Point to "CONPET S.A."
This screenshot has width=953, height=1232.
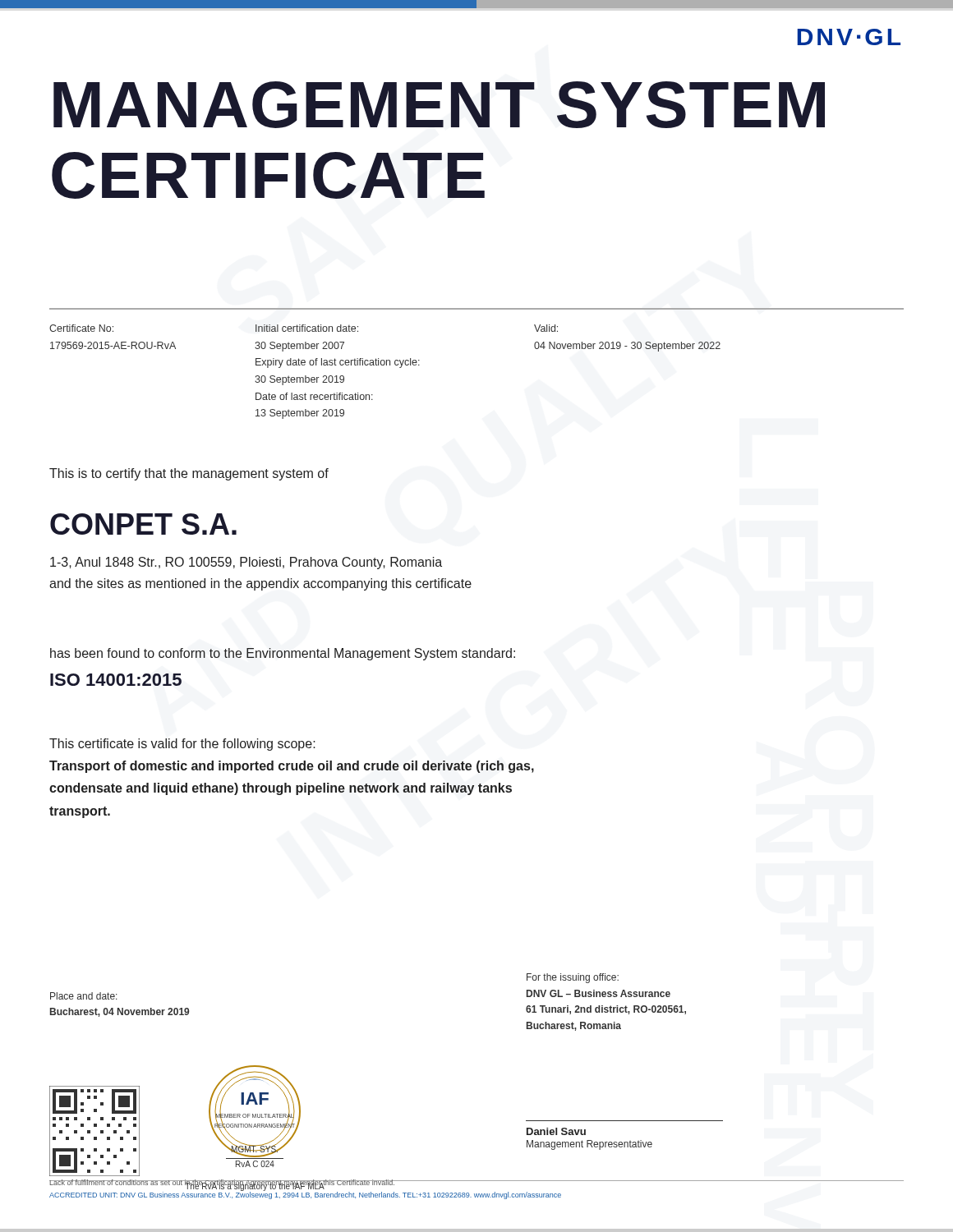[x=144, y=524]
